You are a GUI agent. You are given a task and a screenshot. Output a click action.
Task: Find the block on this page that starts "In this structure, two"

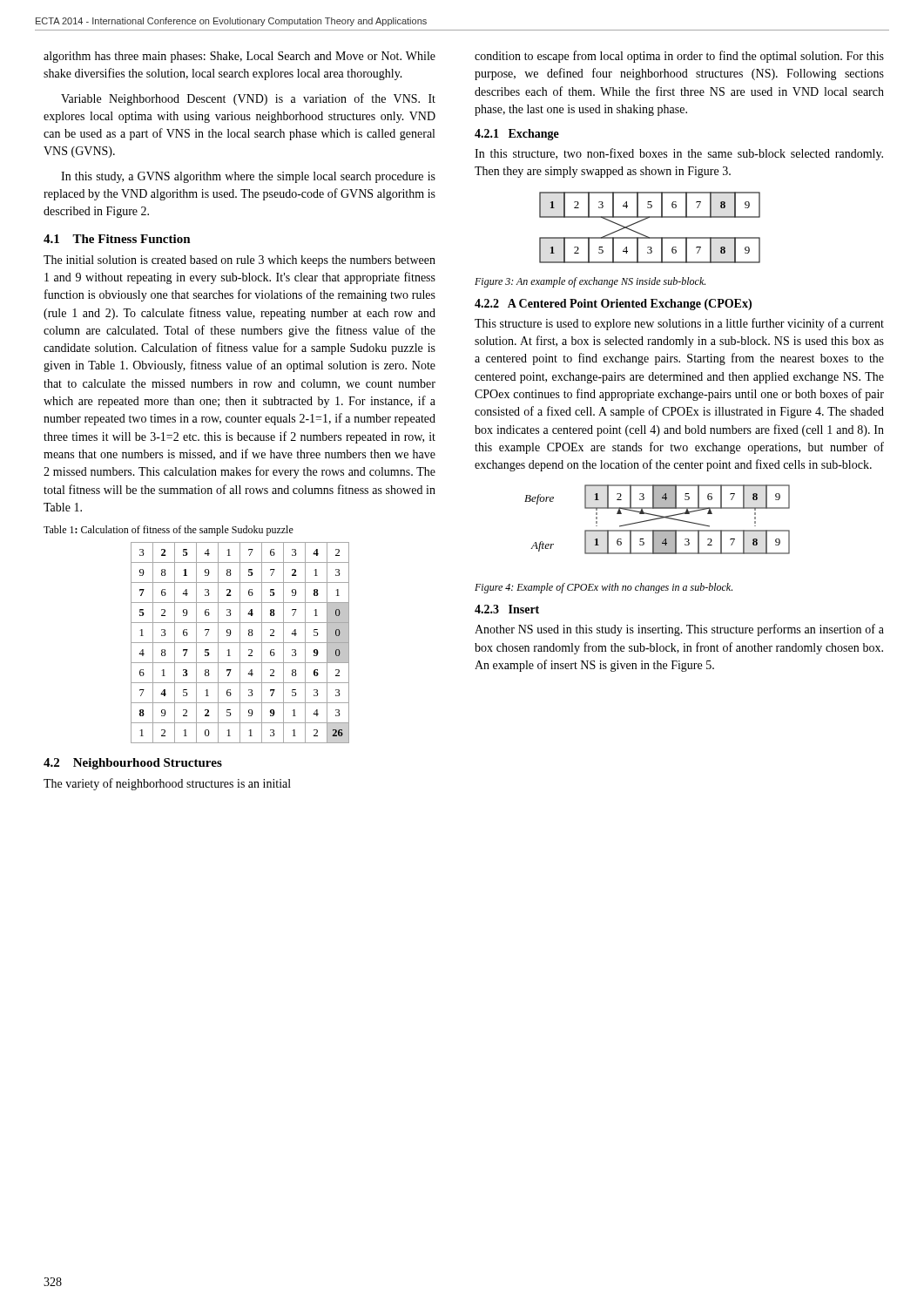(x=679, y=163)
